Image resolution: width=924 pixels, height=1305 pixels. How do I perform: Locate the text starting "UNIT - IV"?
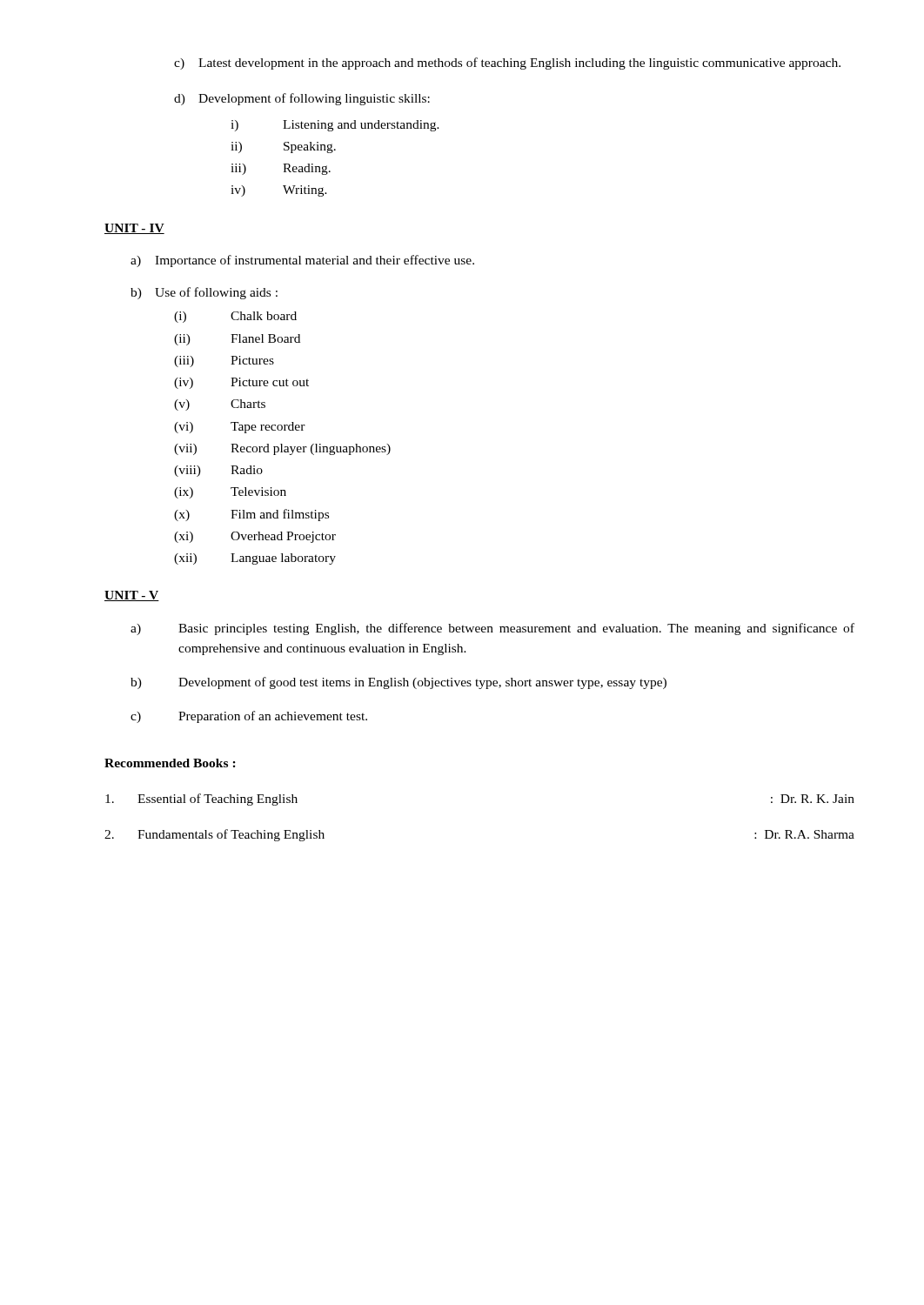[x=134, y=227]
